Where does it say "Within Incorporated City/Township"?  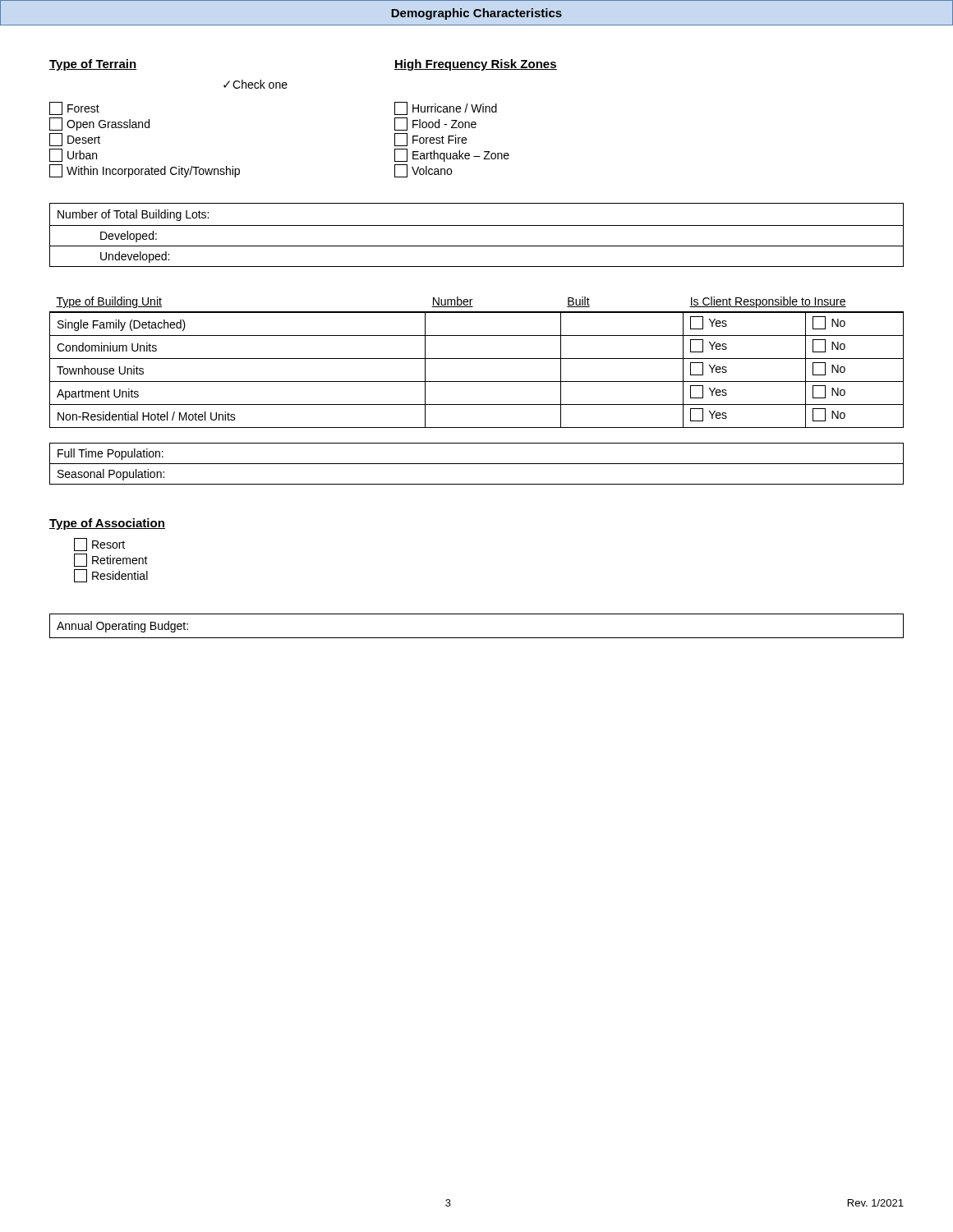tap(145, 171)
